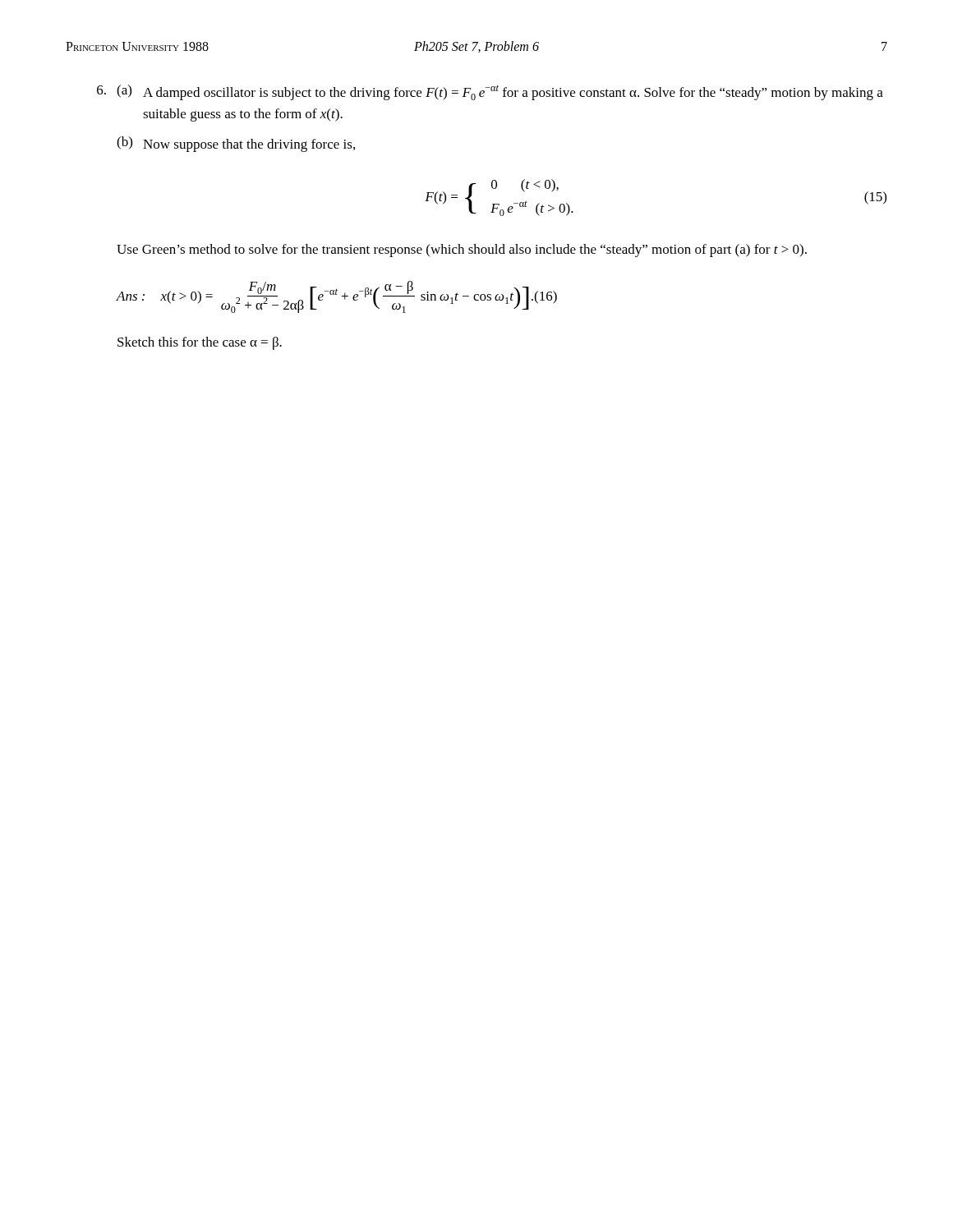This screenshot has height=1232, width=953.
Task: Point to the text starting "F(t) = { 0 (t 0)."
Action: pos(497,204)
